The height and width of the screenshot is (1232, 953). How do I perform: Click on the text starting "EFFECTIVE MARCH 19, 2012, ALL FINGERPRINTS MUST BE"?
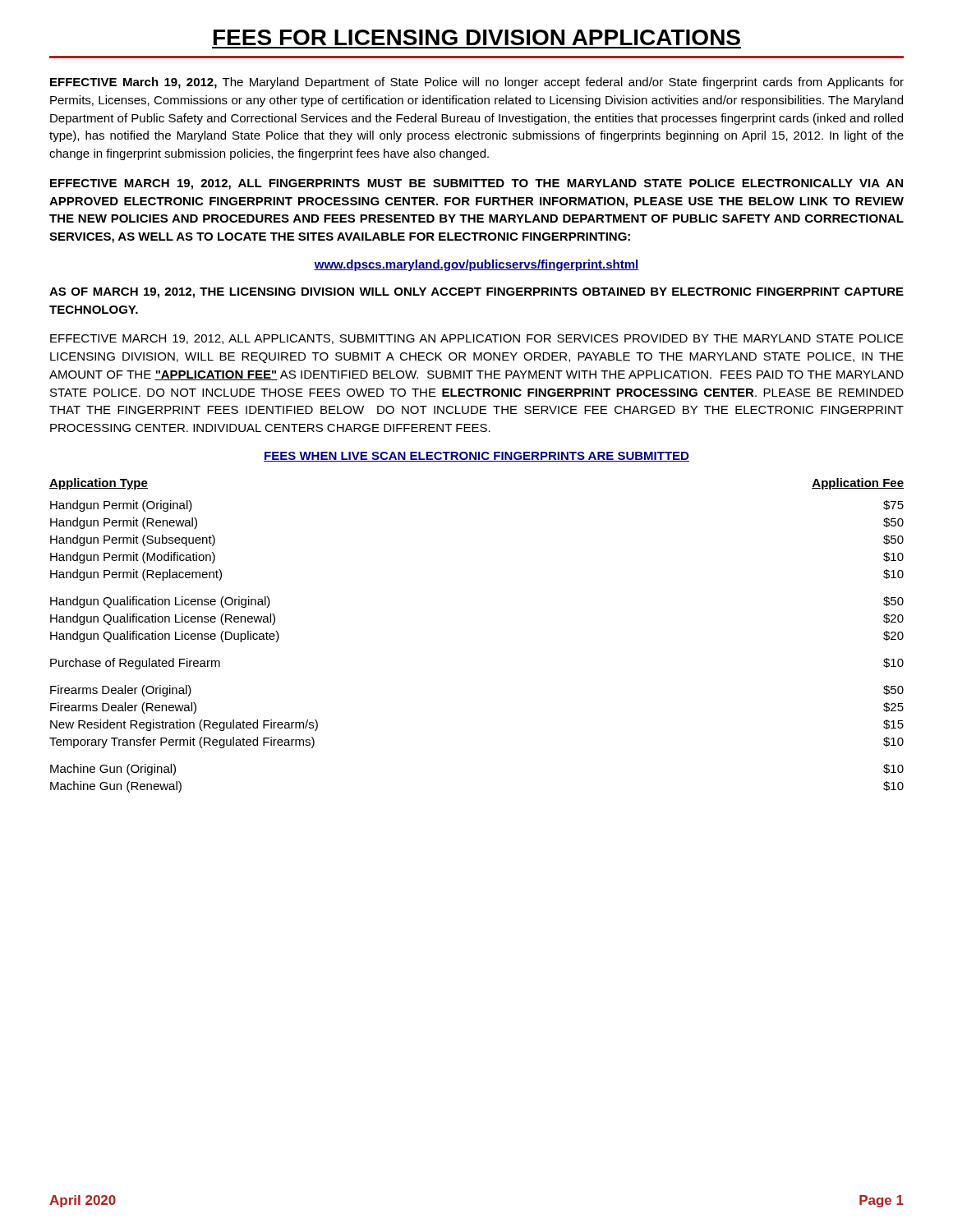[476, 209]
